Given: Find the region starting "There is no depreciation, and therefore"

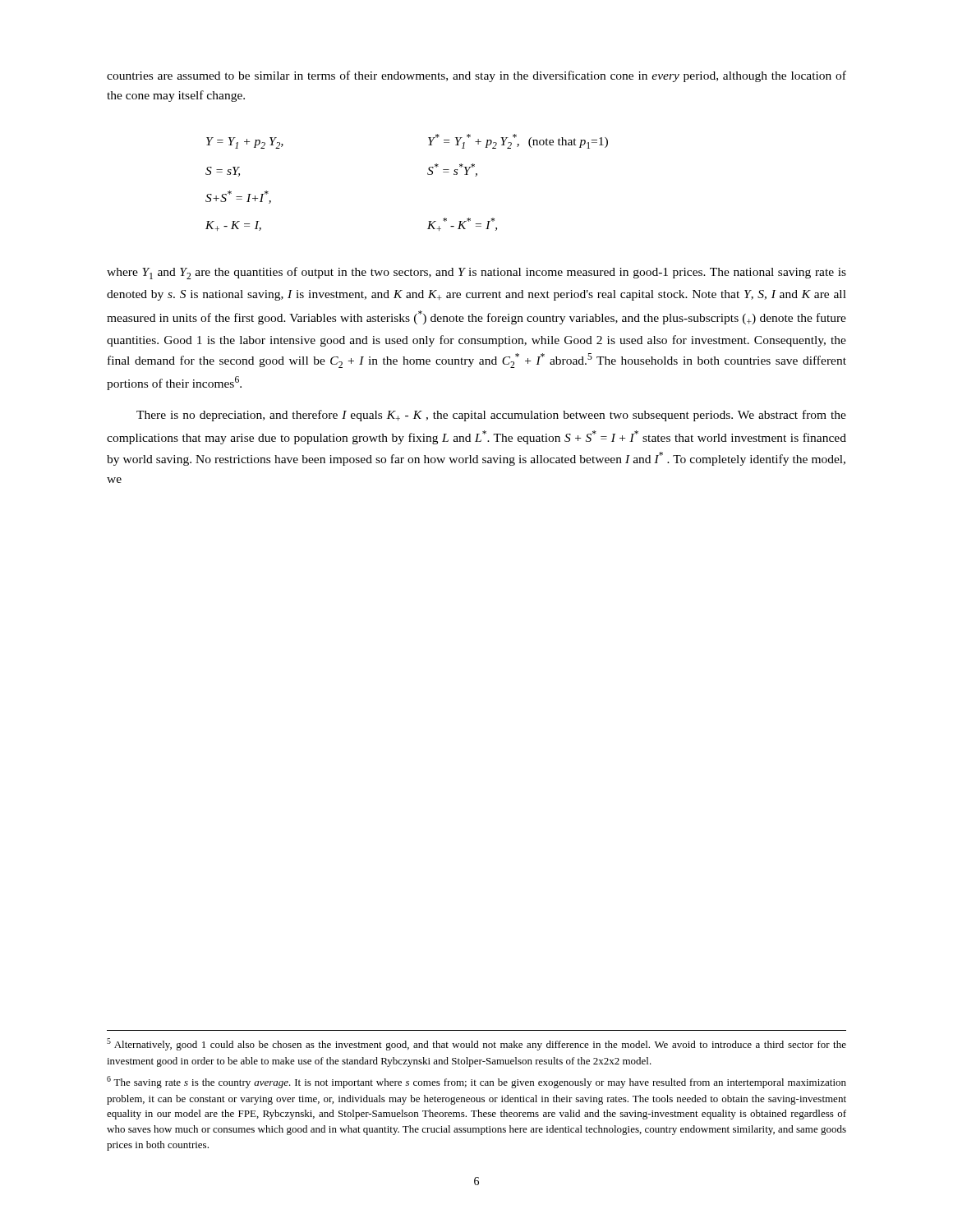Looking at the screenshot, I should pos(476,446).
